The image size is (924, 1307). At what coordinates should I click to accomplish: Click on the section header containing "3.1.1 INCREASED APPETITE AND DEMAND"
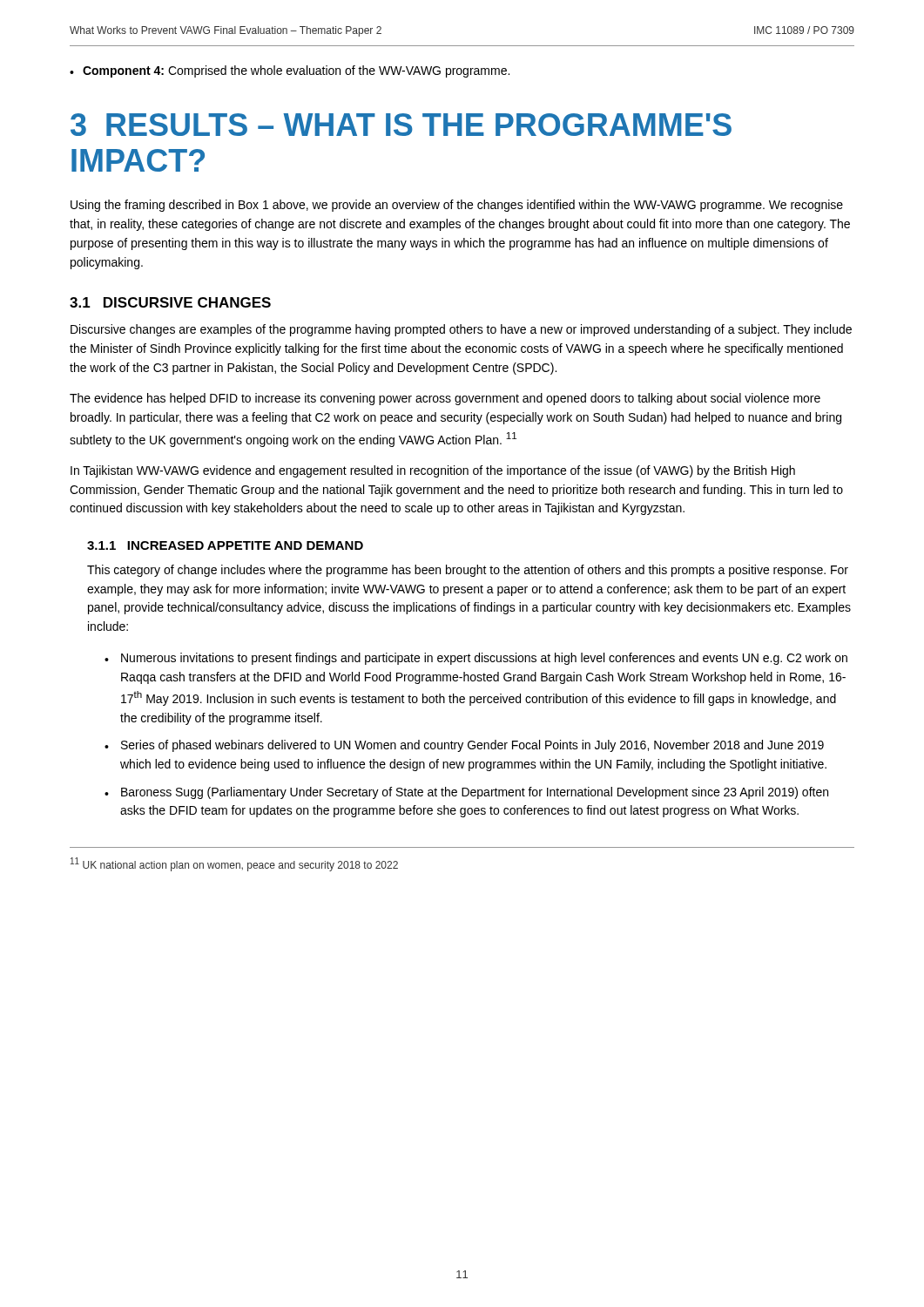tap(225, 545)
